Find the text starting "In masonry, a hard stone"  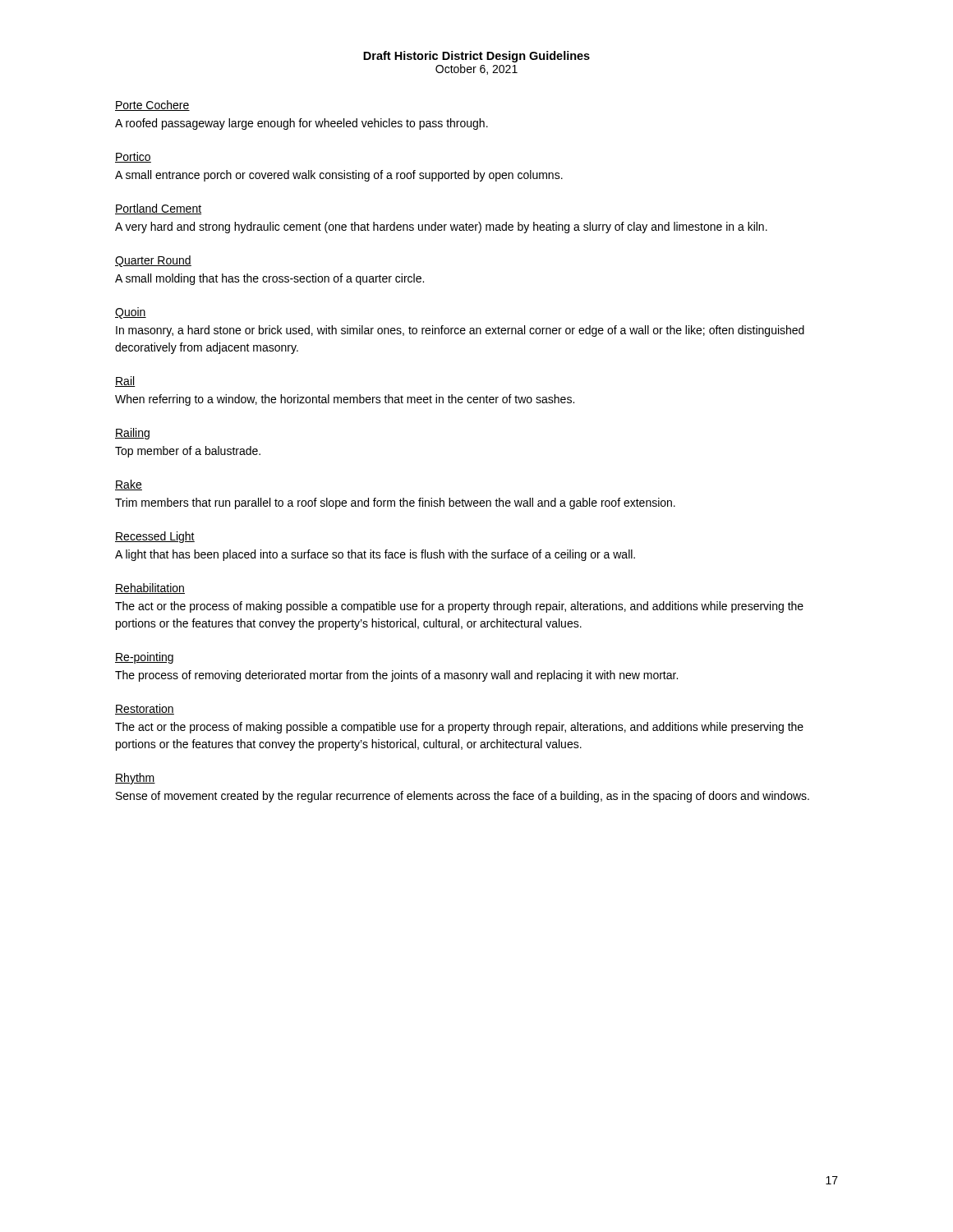pos(476,339)
